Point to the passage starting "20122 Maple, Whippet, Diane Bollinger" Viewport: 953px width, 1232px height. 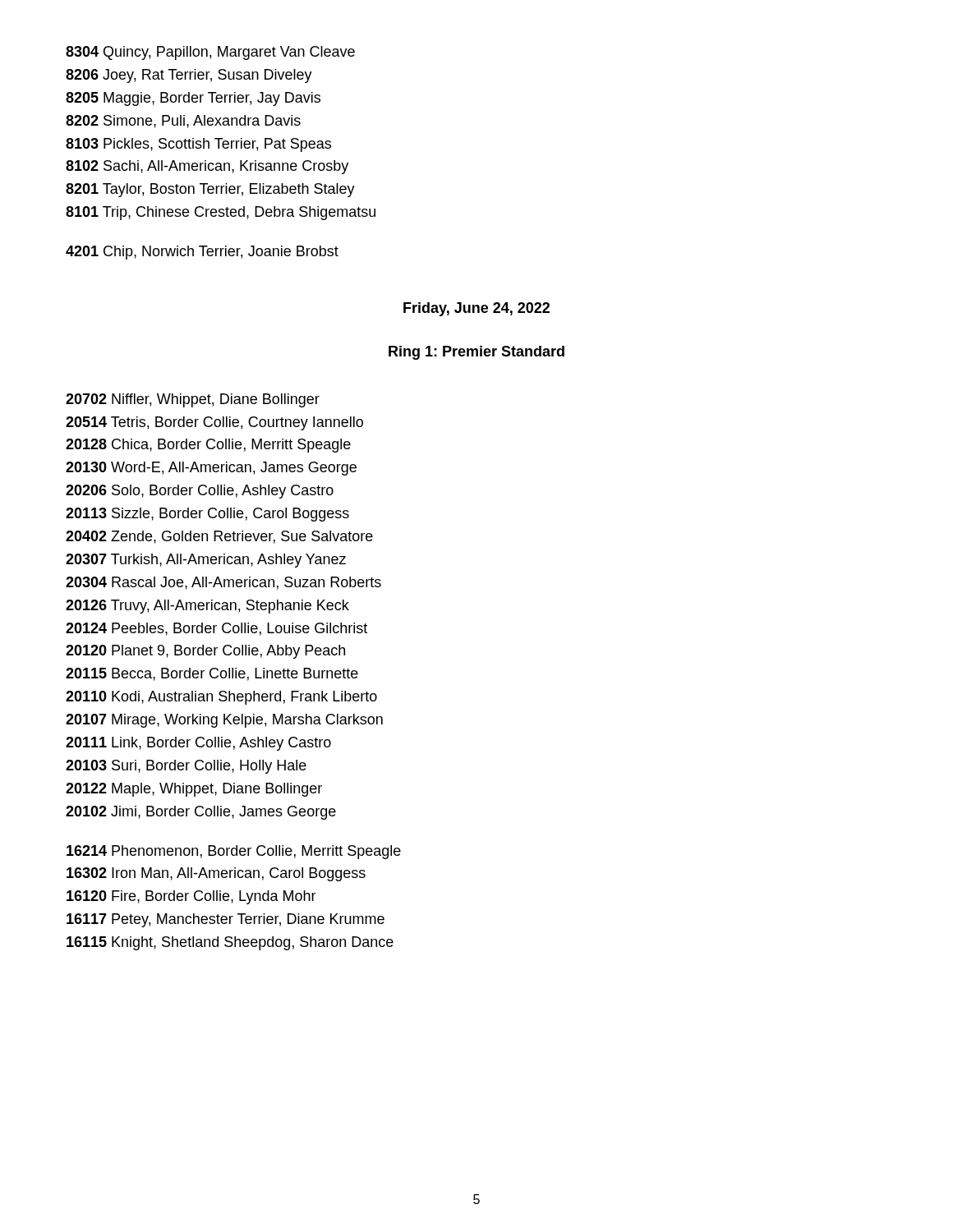(194, 788)
